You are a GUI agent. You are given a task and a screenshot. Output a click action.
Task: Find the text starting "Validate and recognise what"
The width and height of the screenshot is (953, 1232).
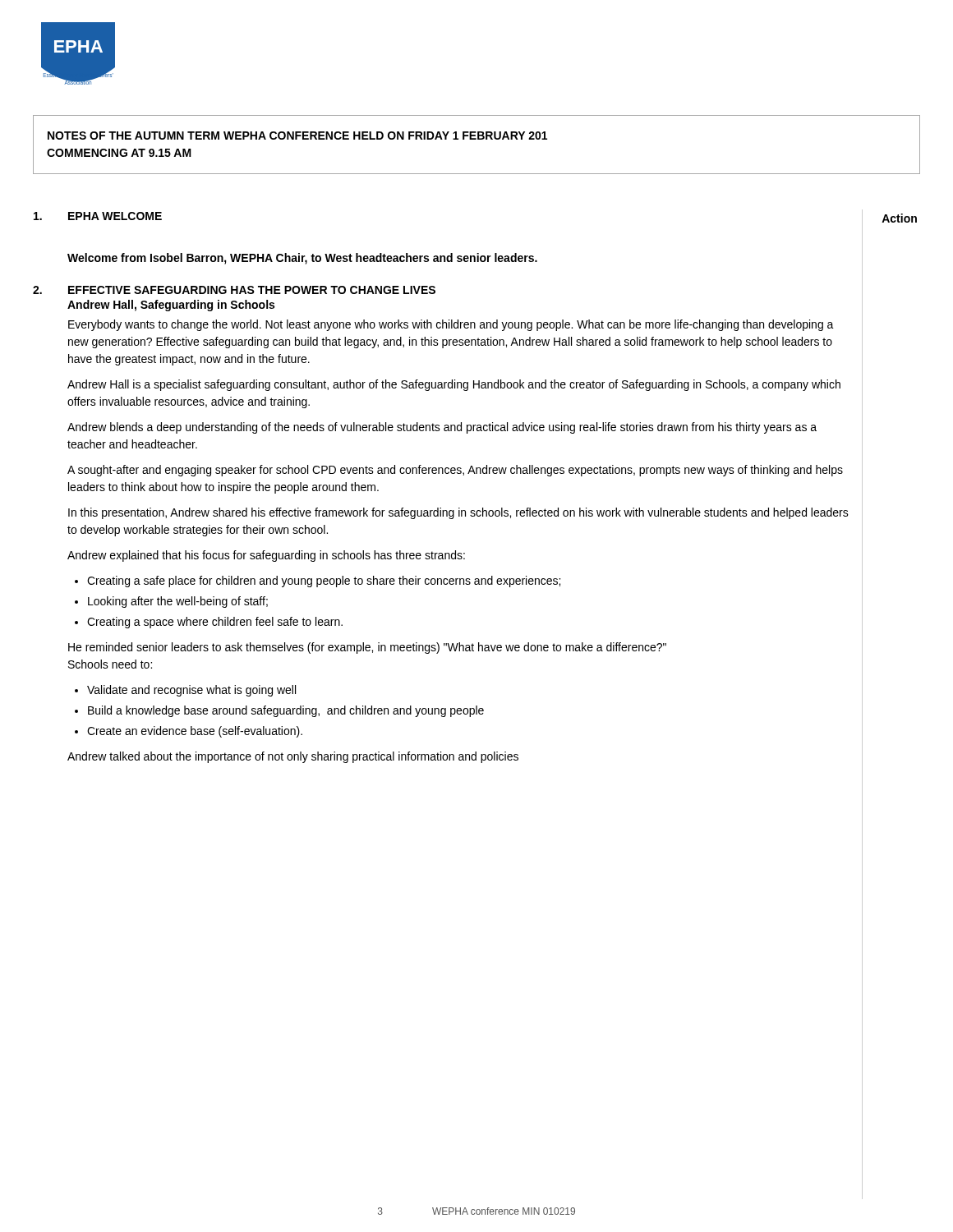(192, 690)
